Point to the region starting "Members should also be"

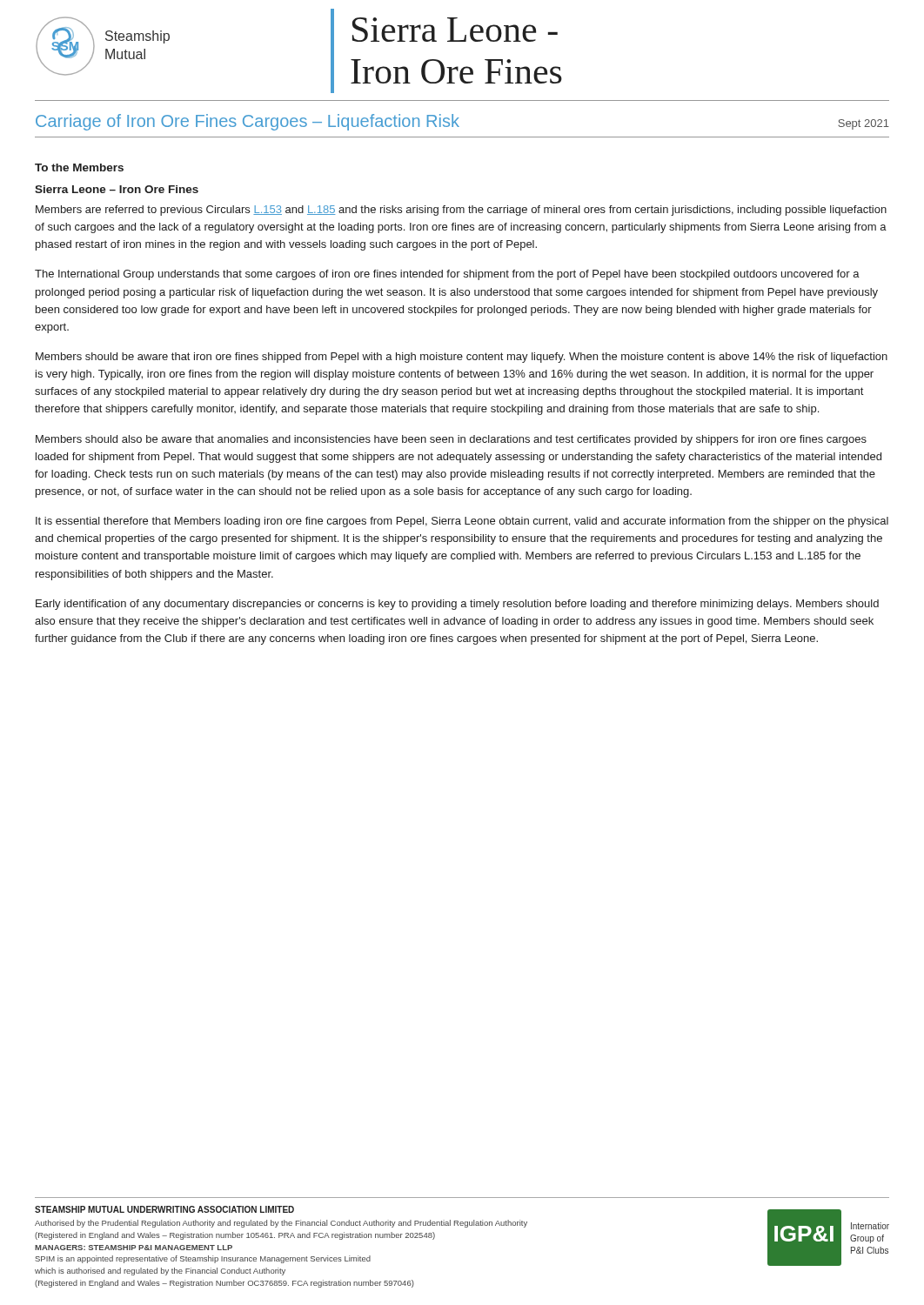tap(458, 465)
